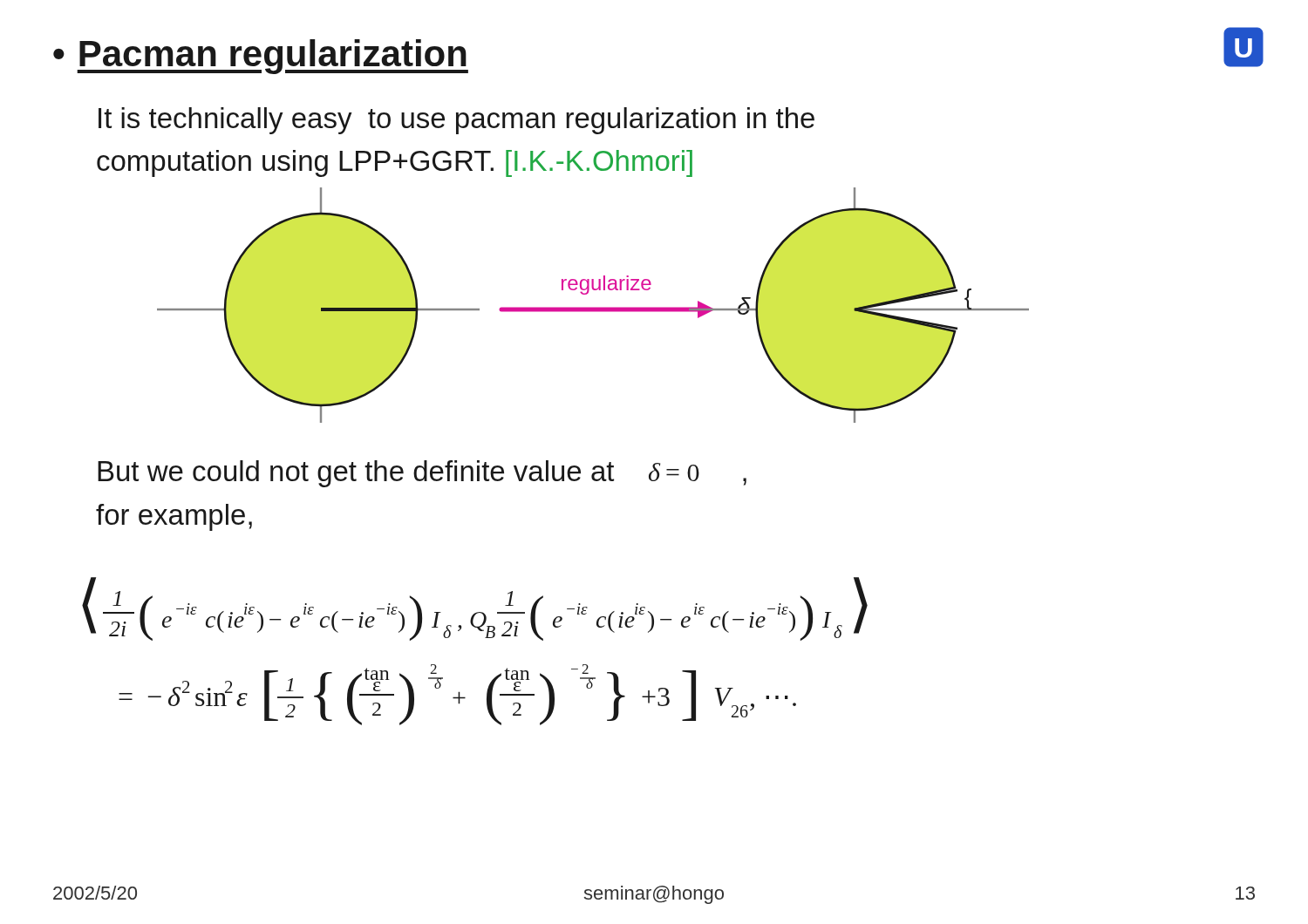The width and height of the screenshot is (1308, 924).
Task: Select the logo
Action: [1244, 49]
